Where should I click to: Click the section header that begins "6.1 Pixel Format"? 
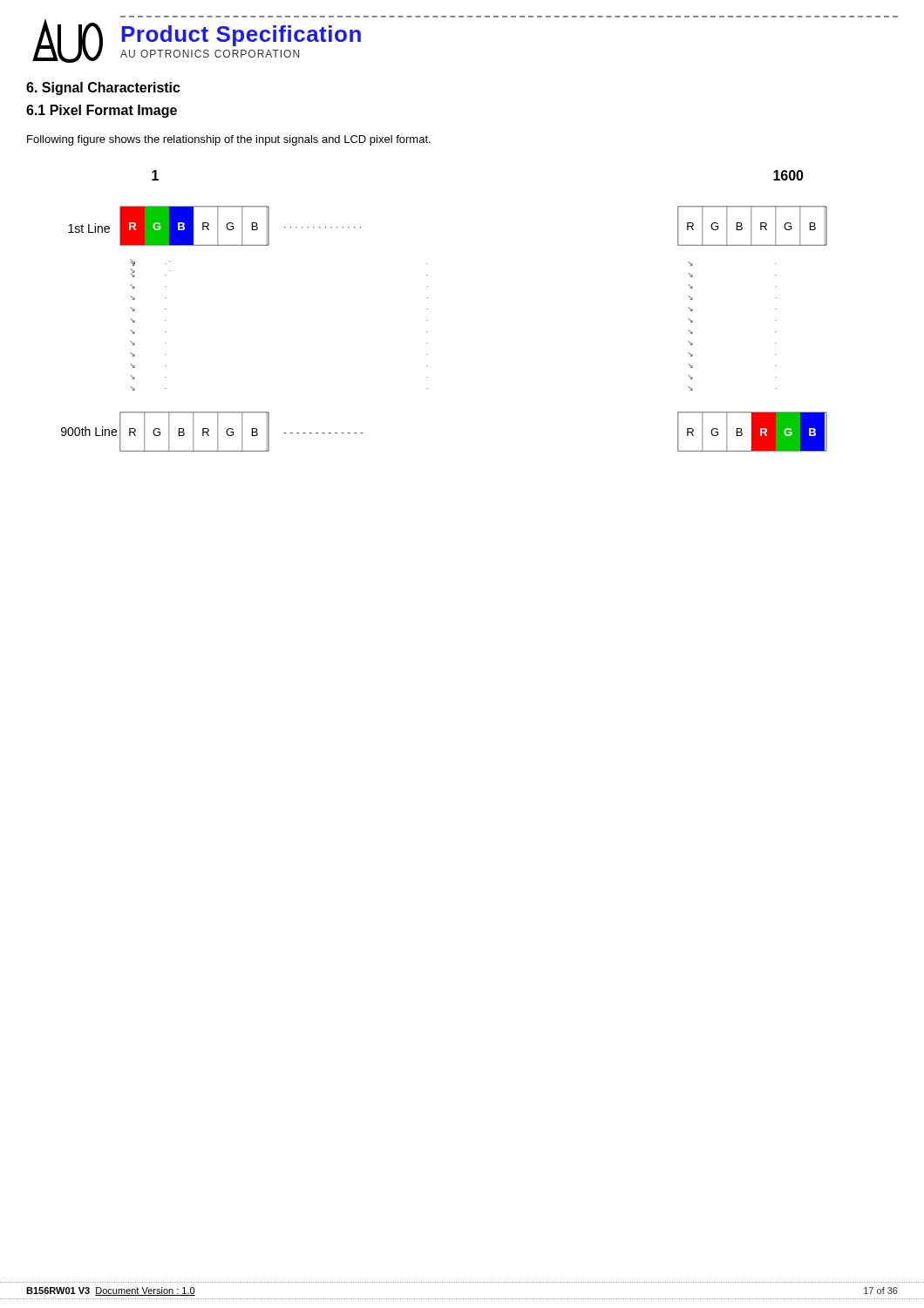tap(102, 110)
